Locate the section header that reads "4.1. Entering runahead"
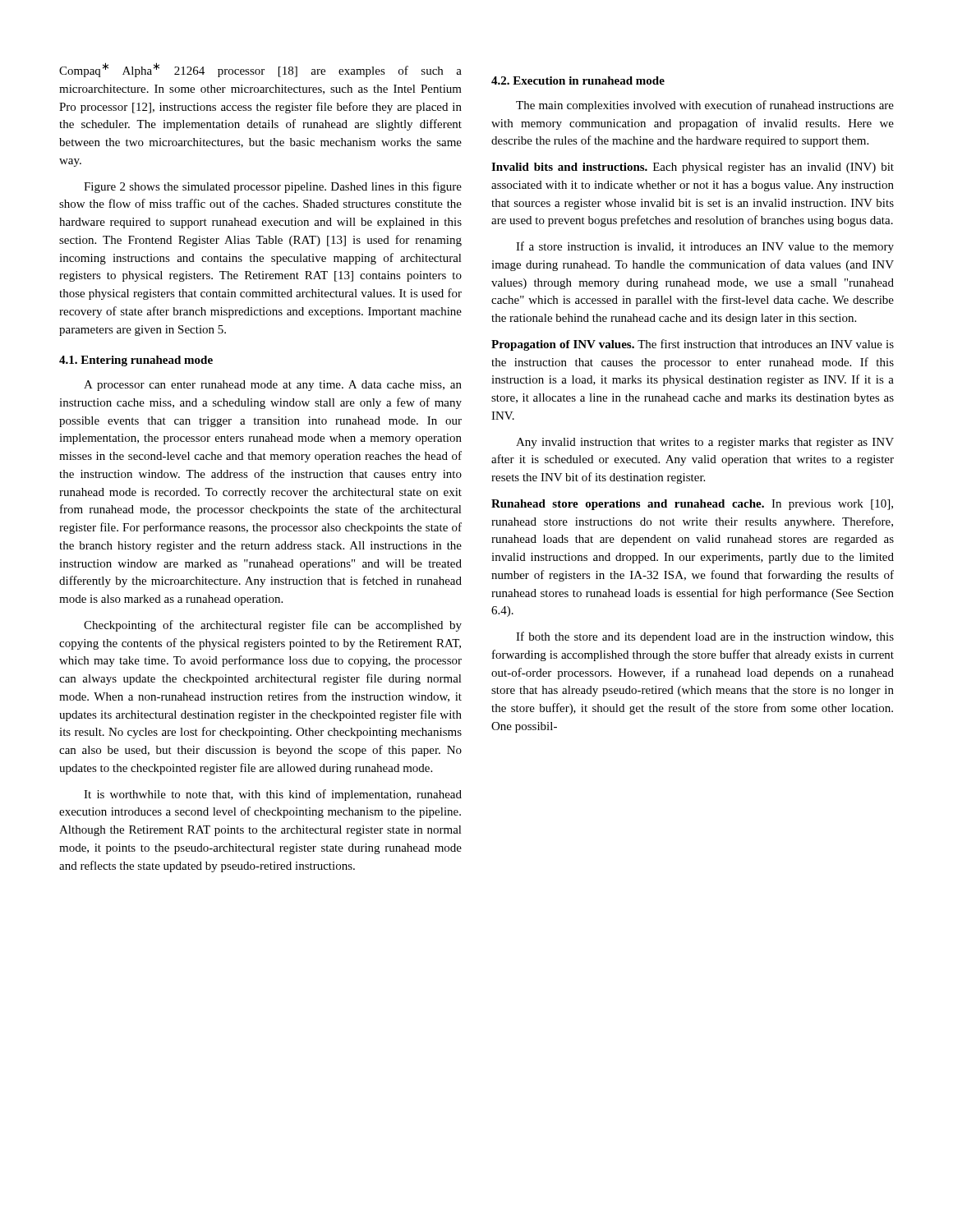Screen dimensions: 1232x953 point(136,361)
